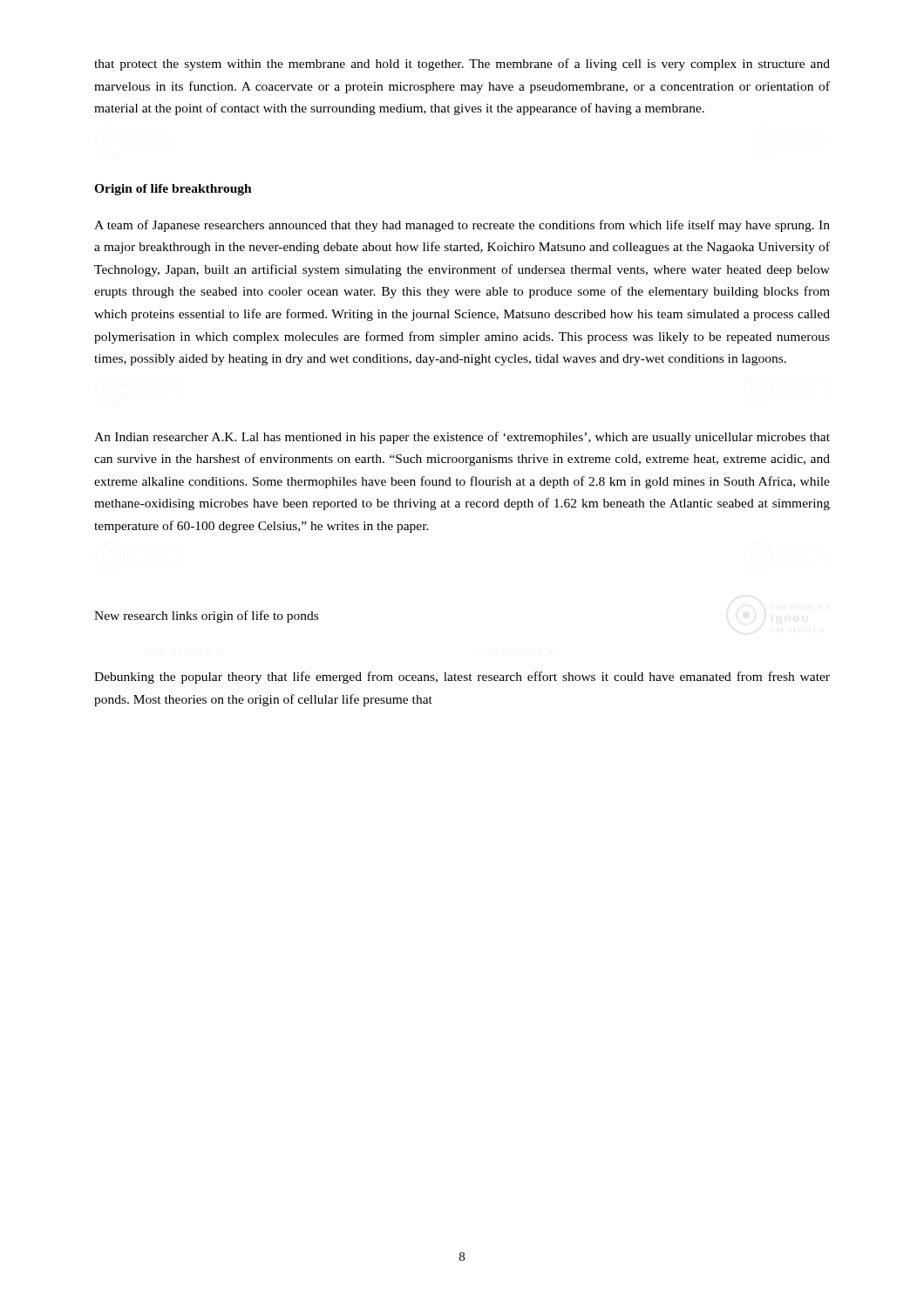Where does it say "Origin of life breakthrough"?
This screenshot has height=1308, width=924.
tap(173, 188)
